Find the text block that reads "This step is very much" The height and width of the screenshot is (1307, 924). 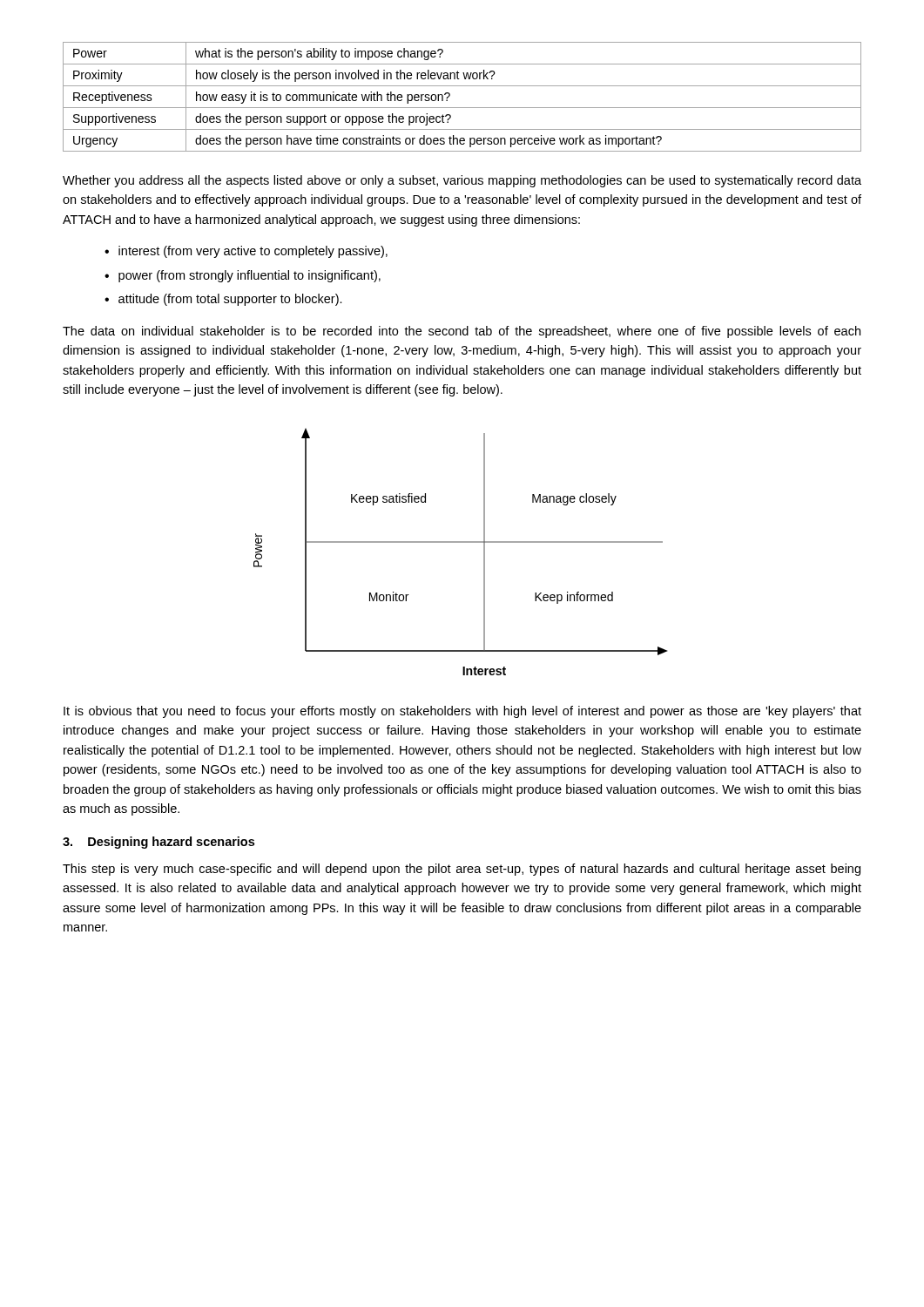[x=462, y=898]
